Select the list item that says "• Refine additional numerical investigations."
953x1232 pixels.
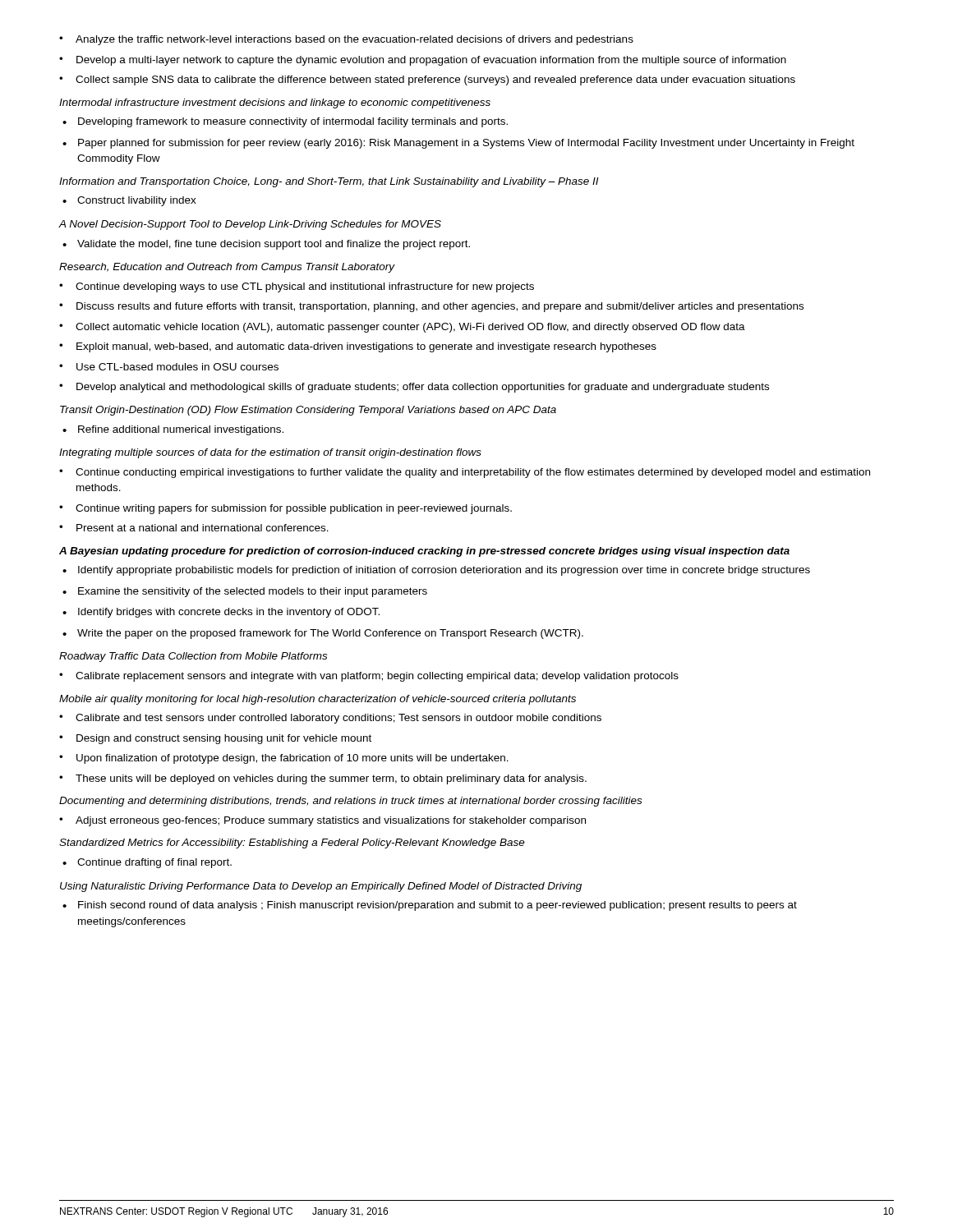[173, 429]
